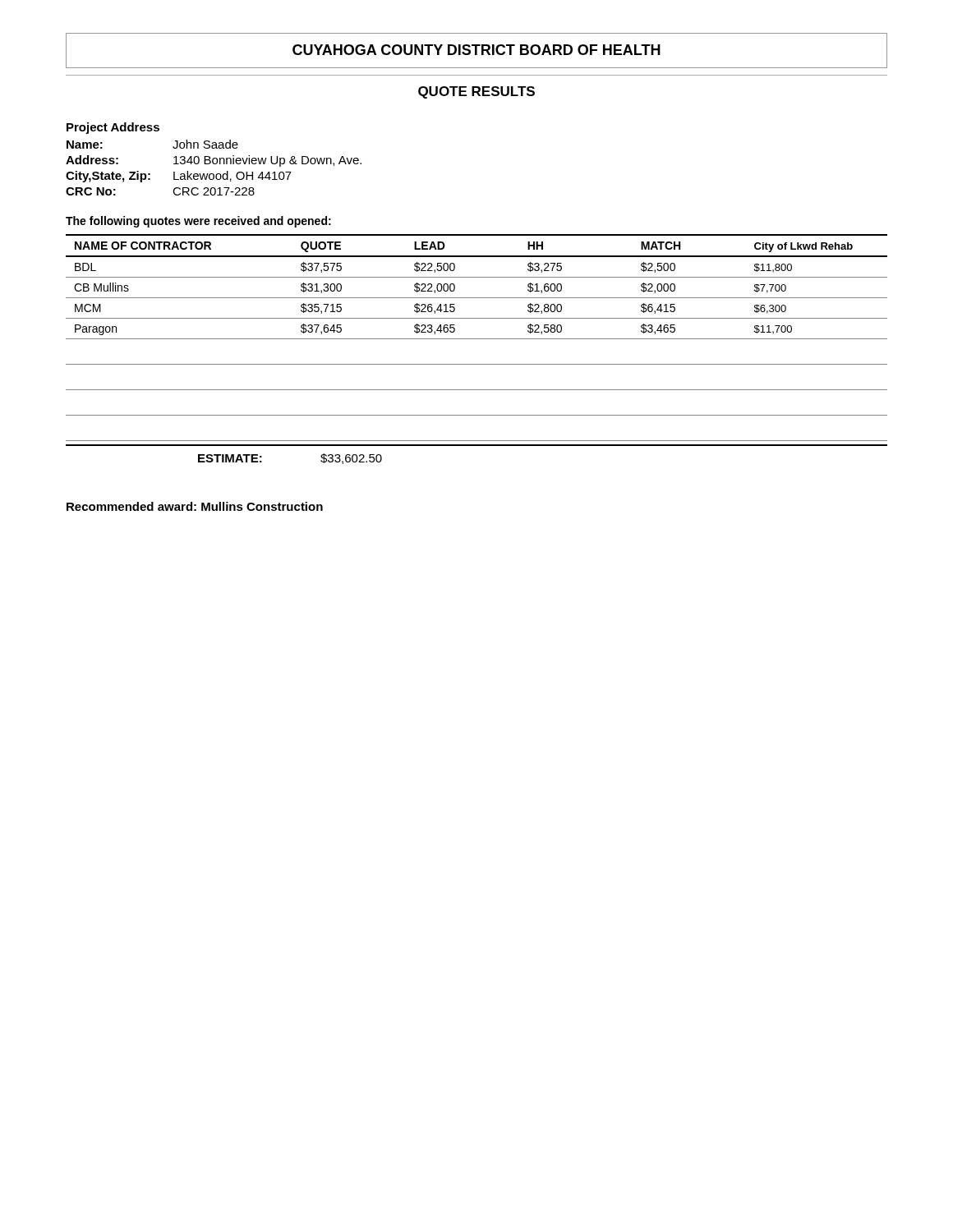Image resolution: width=953 pixels, height=1232 pixels.
Task: Find the text starting "CUYAHOGA COUNTY DISTRICT BOARD OF HEALTH"
Action: tap(476, 50)
